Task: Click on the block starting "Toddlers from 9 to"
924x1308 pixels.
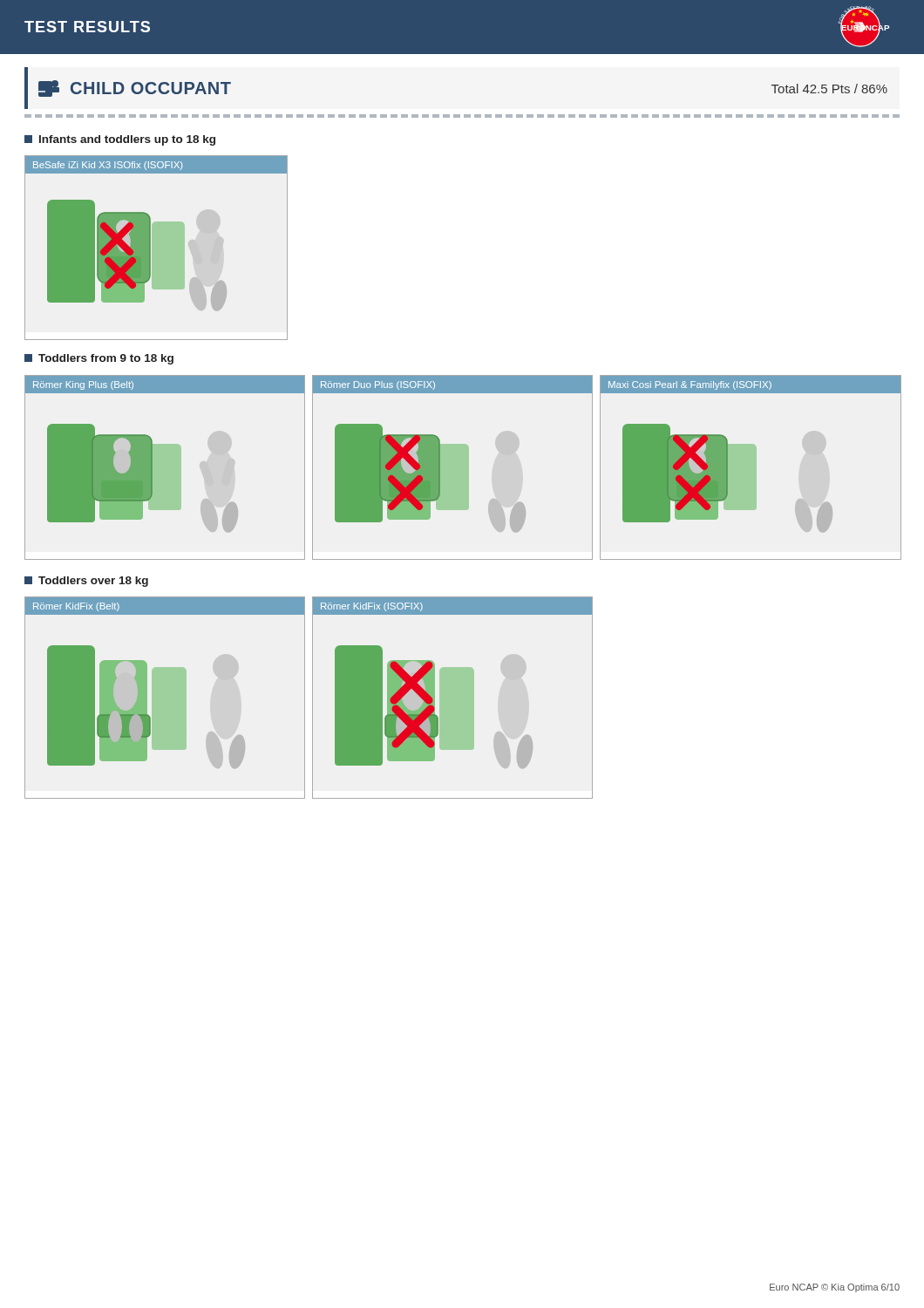Action: click(x=99, y=358)
